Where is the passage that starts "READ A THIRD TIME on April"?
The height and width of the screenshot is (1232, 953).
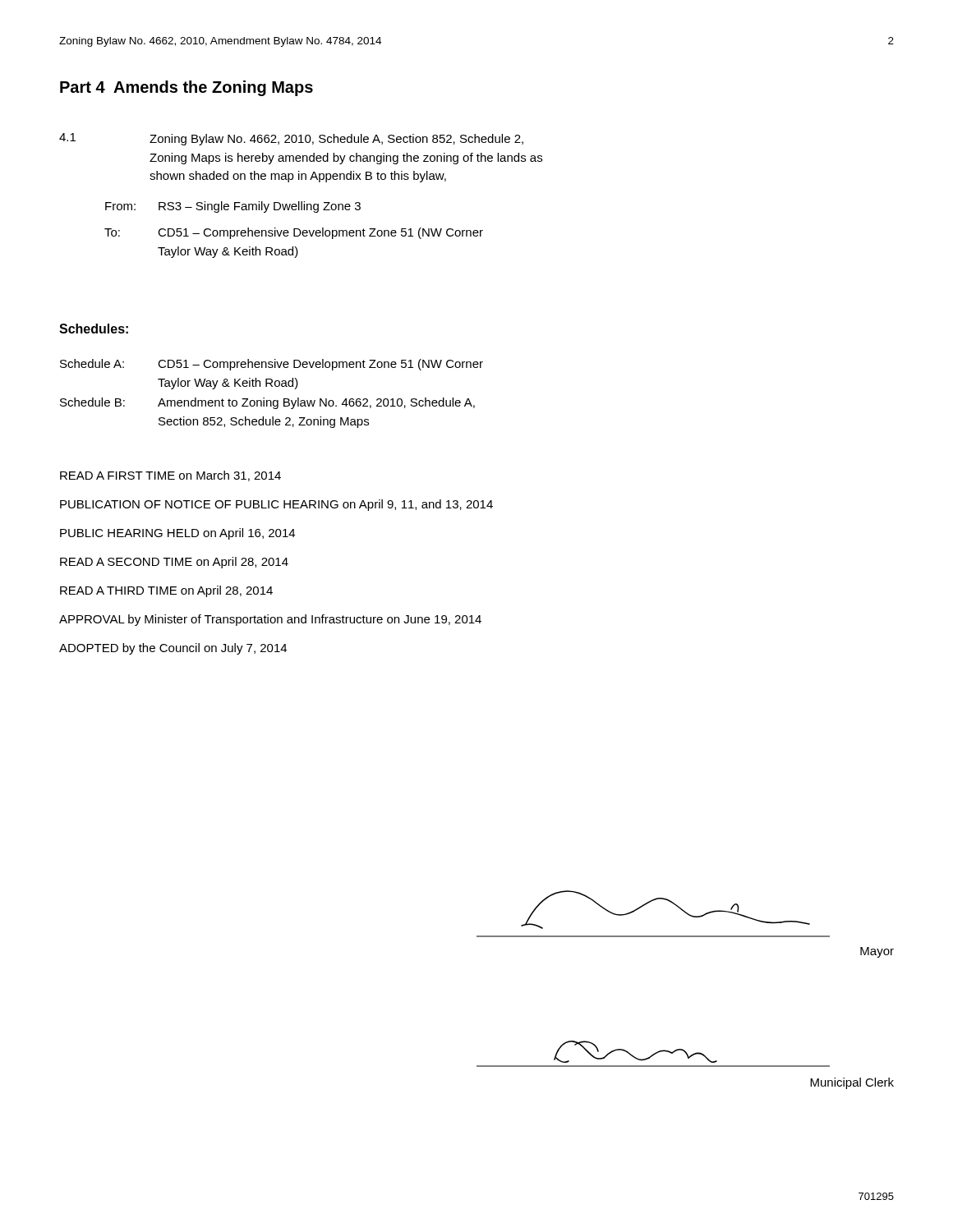(x=166, y=590)
